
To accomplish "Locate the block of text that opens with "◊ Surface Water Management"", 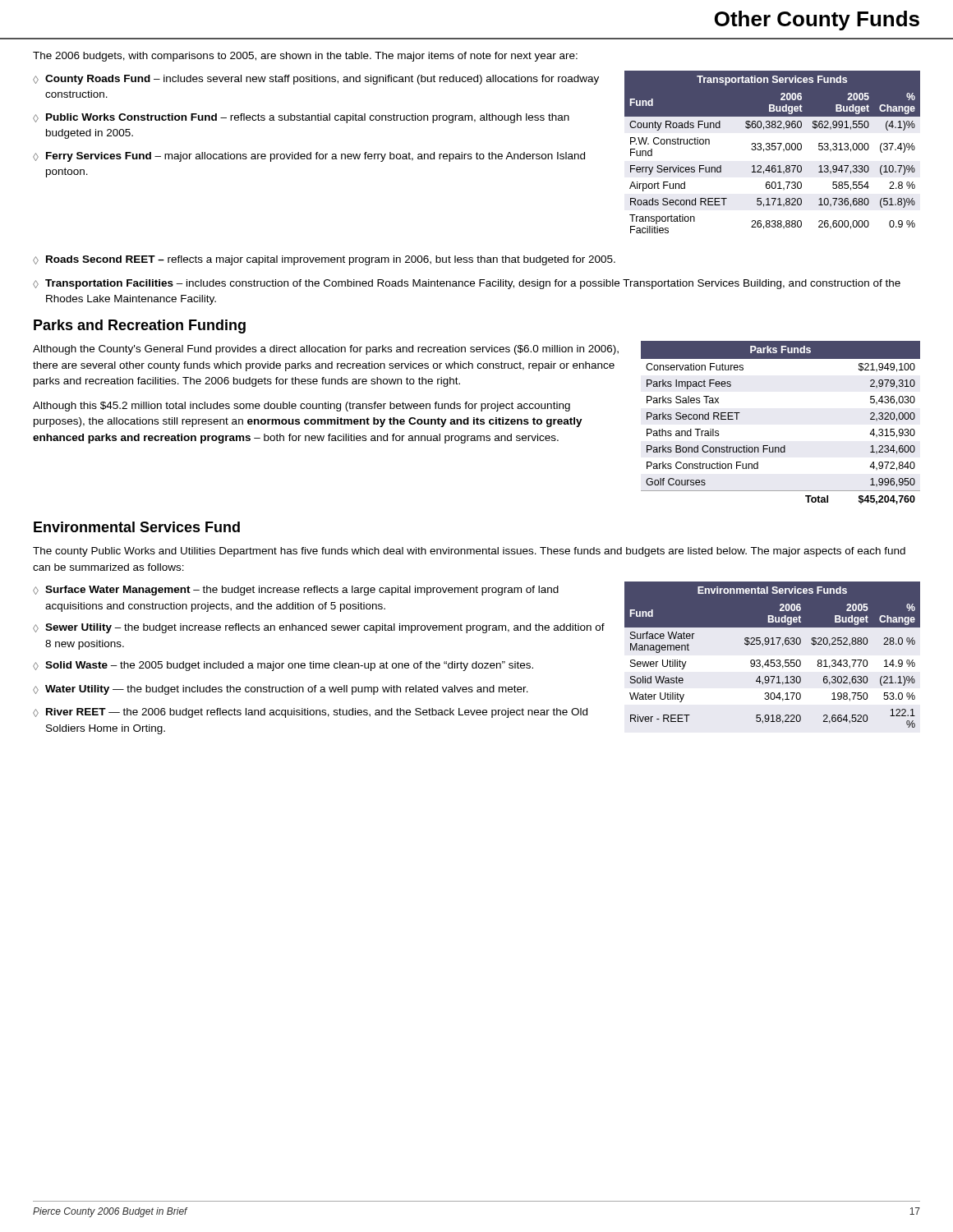I will point(320,598).
